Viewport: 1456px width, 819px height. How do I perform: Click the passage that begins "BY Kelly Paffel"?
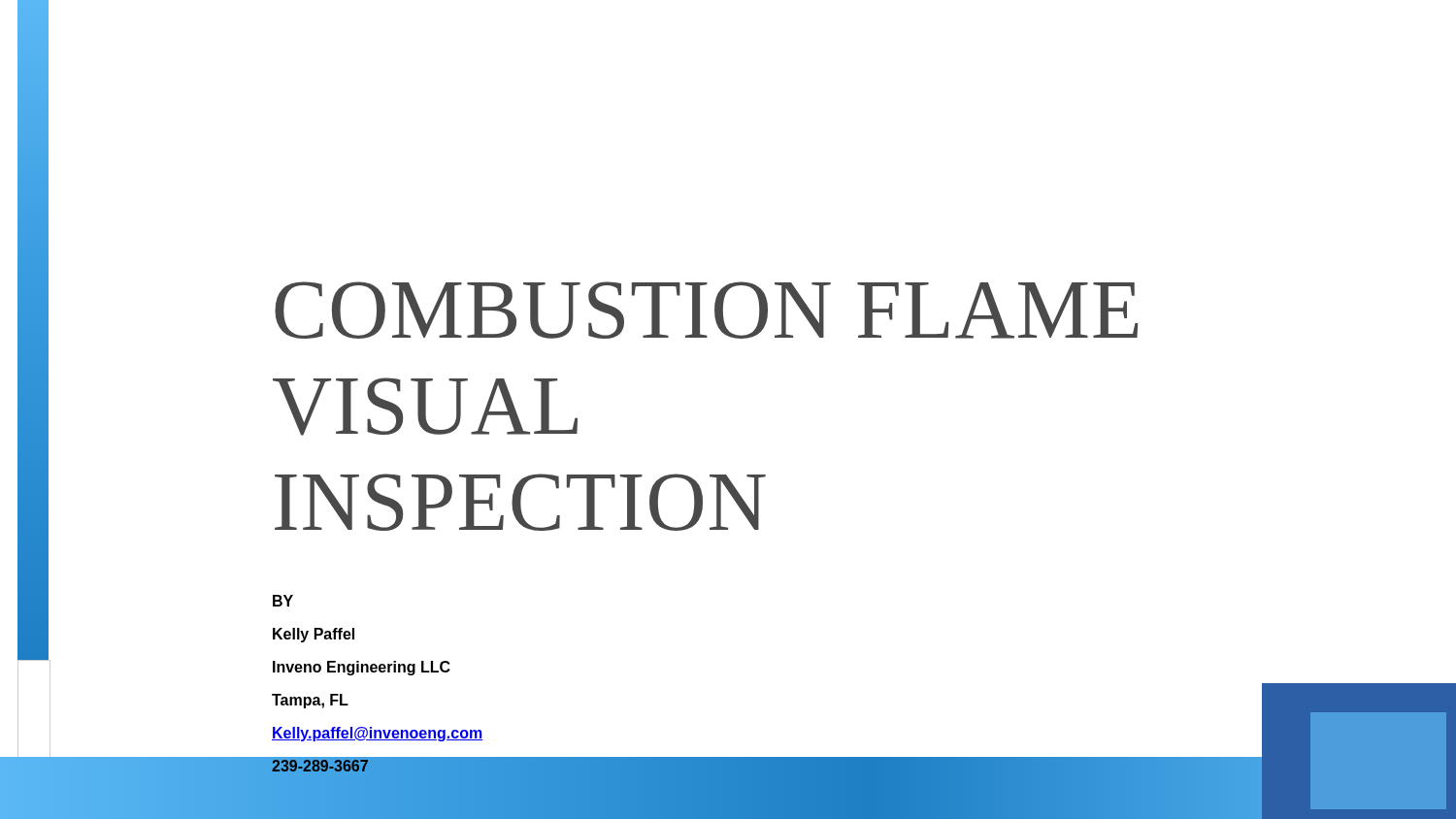tap(283, 601)
